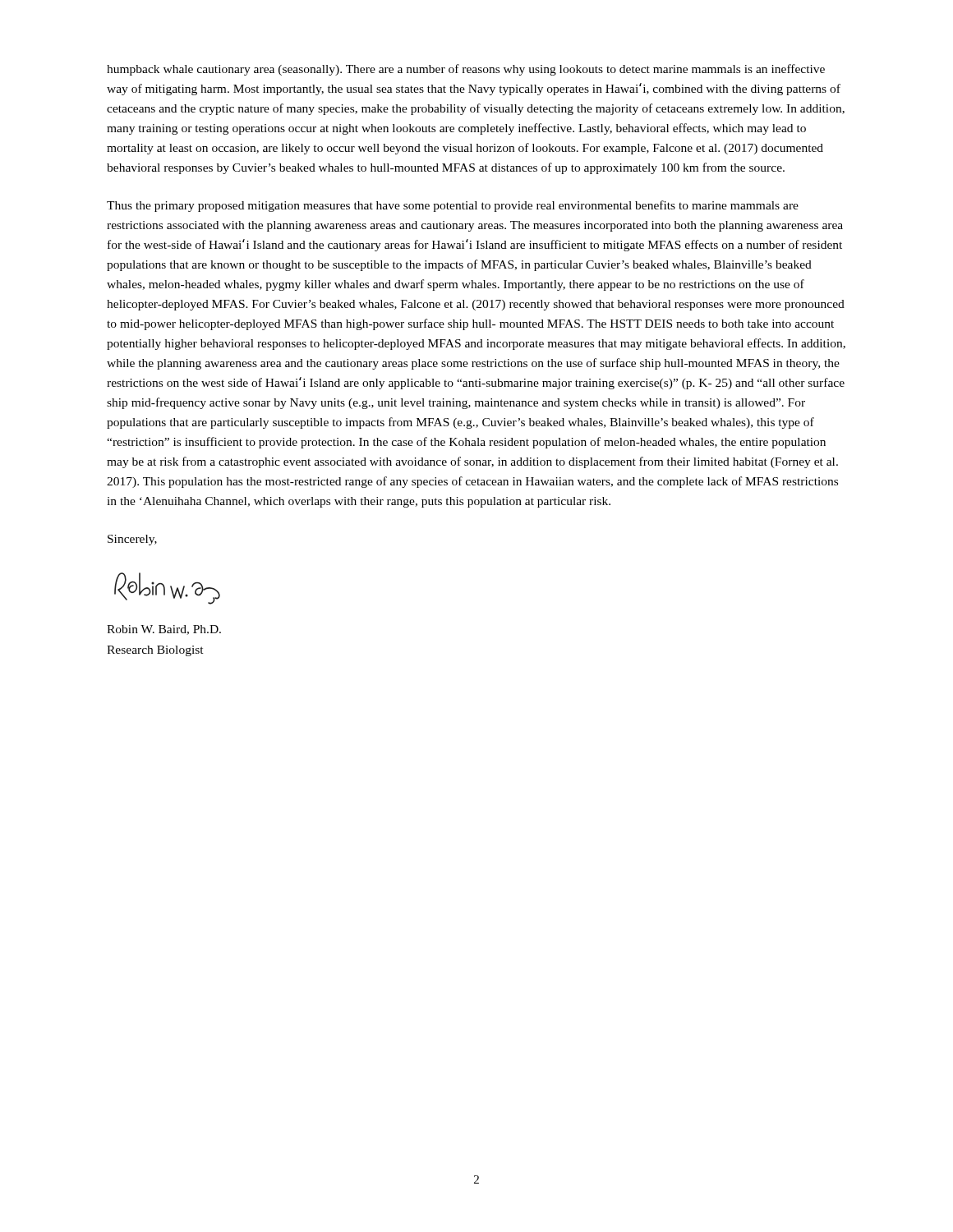Click the illustration
Image resolution: width=953 pixels, height=1232 pixels.
[476, 583]
